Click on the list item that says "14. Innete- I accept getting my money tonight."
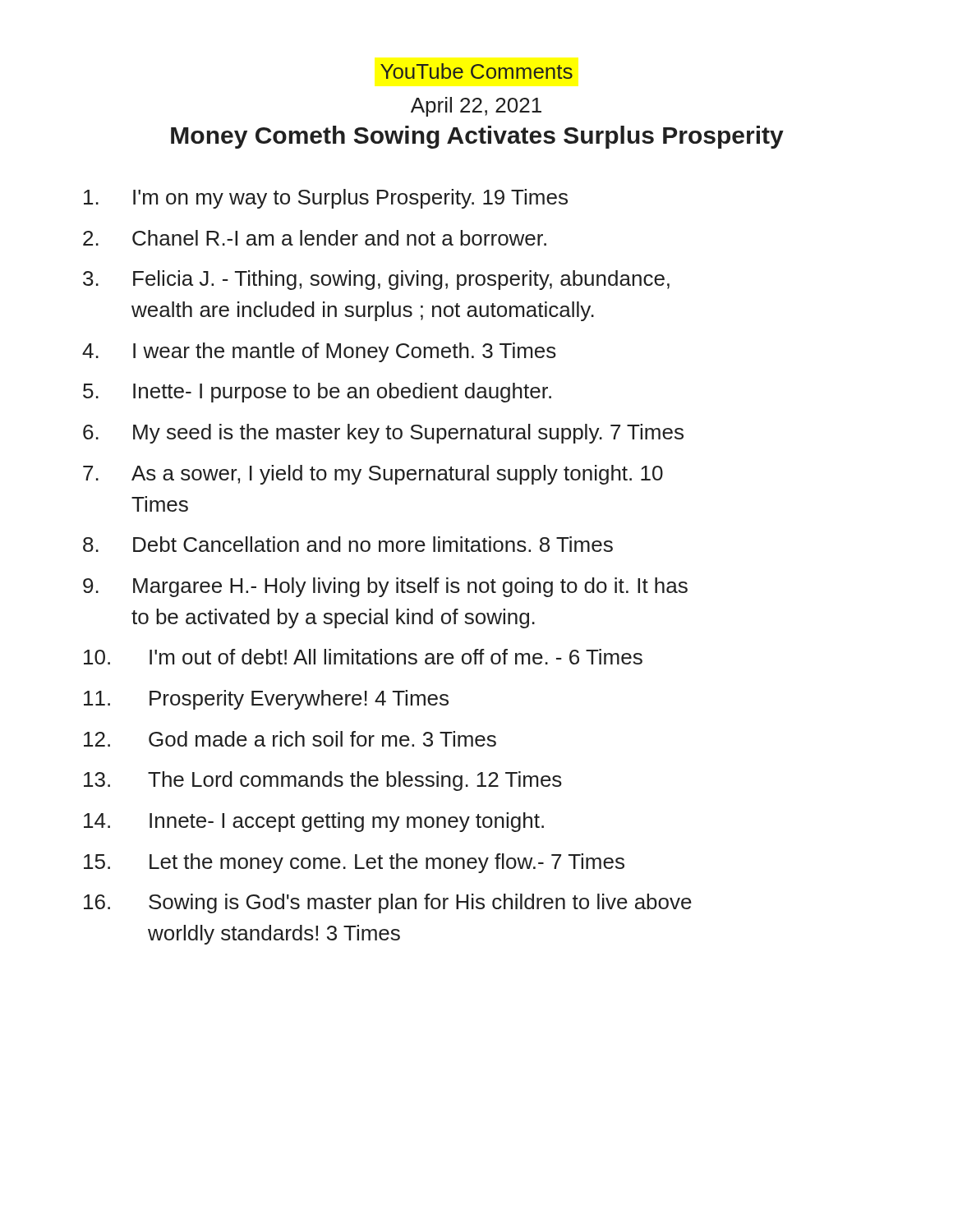The height and width of the screenshot is (1232, 953). click(476, 821)
